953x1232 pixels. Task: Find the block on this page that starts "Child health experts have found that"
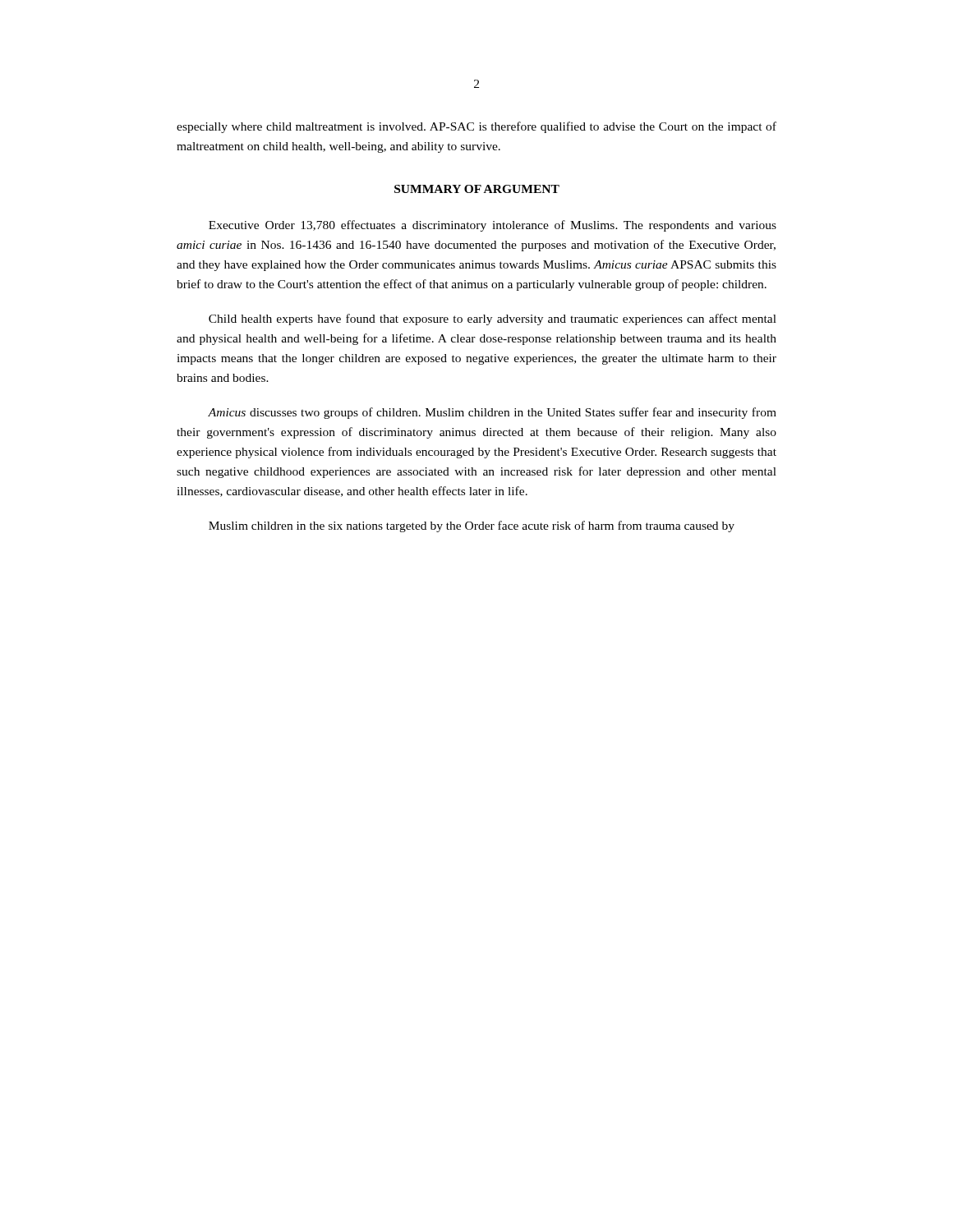click(x=476, y=348)
